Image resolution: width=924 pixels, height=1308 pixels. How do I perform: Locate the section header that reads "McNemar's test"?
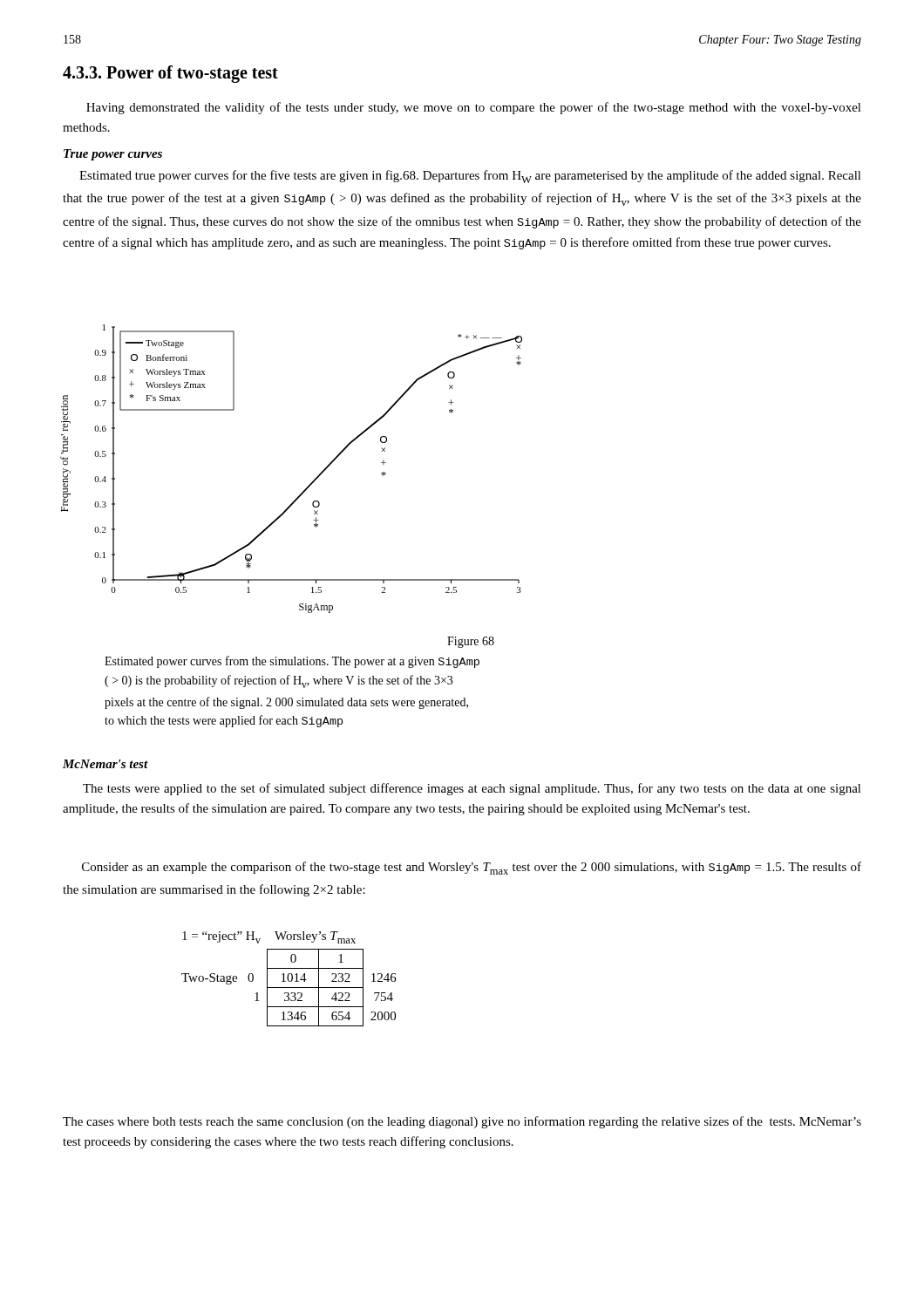(x=105, y=764)
